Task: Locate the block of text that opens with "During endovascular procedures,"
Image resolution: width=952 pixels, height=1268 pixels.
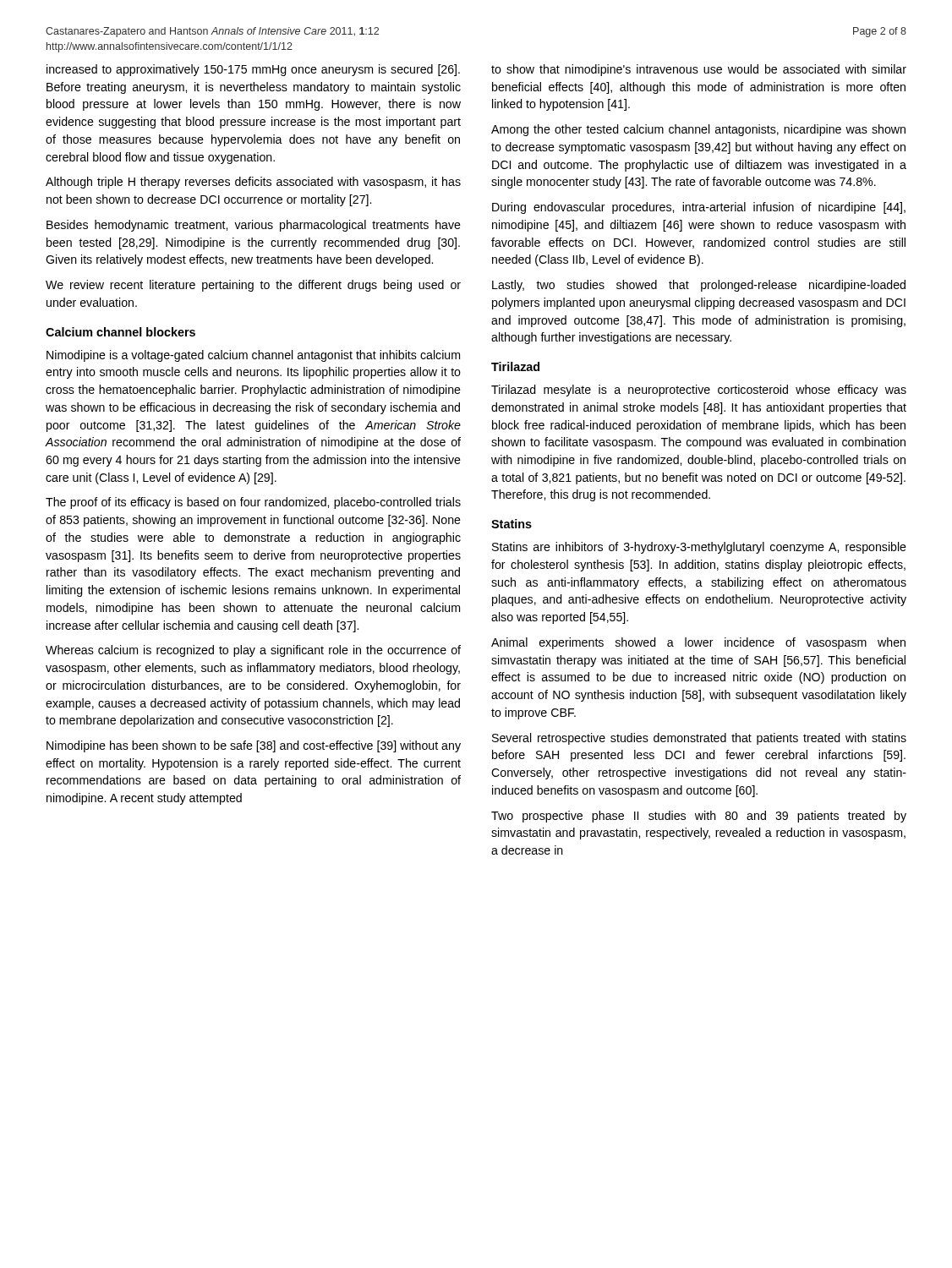Action: point(699,234)
